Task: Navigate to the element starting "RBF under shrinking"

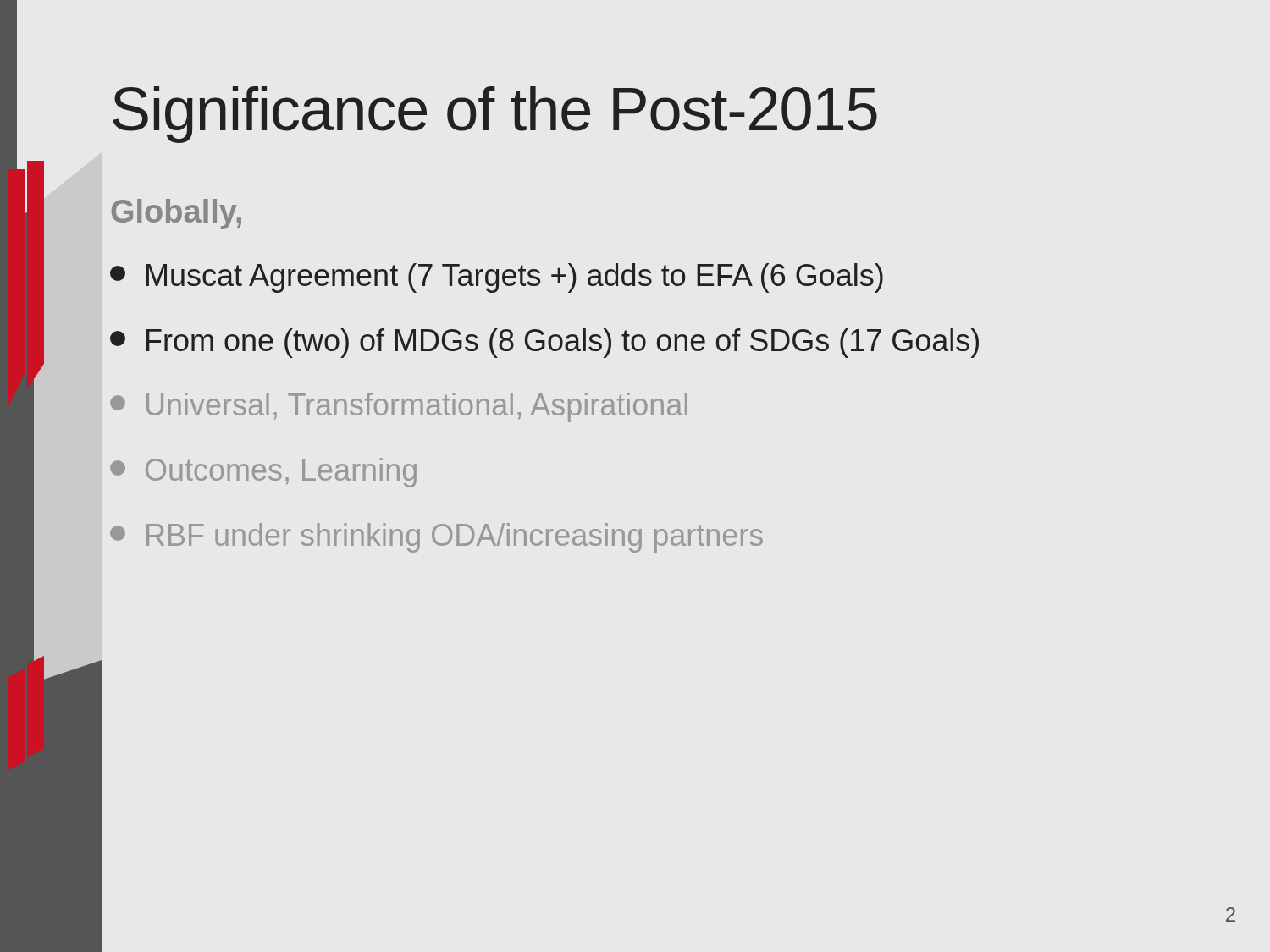Action: coord(669,536)
